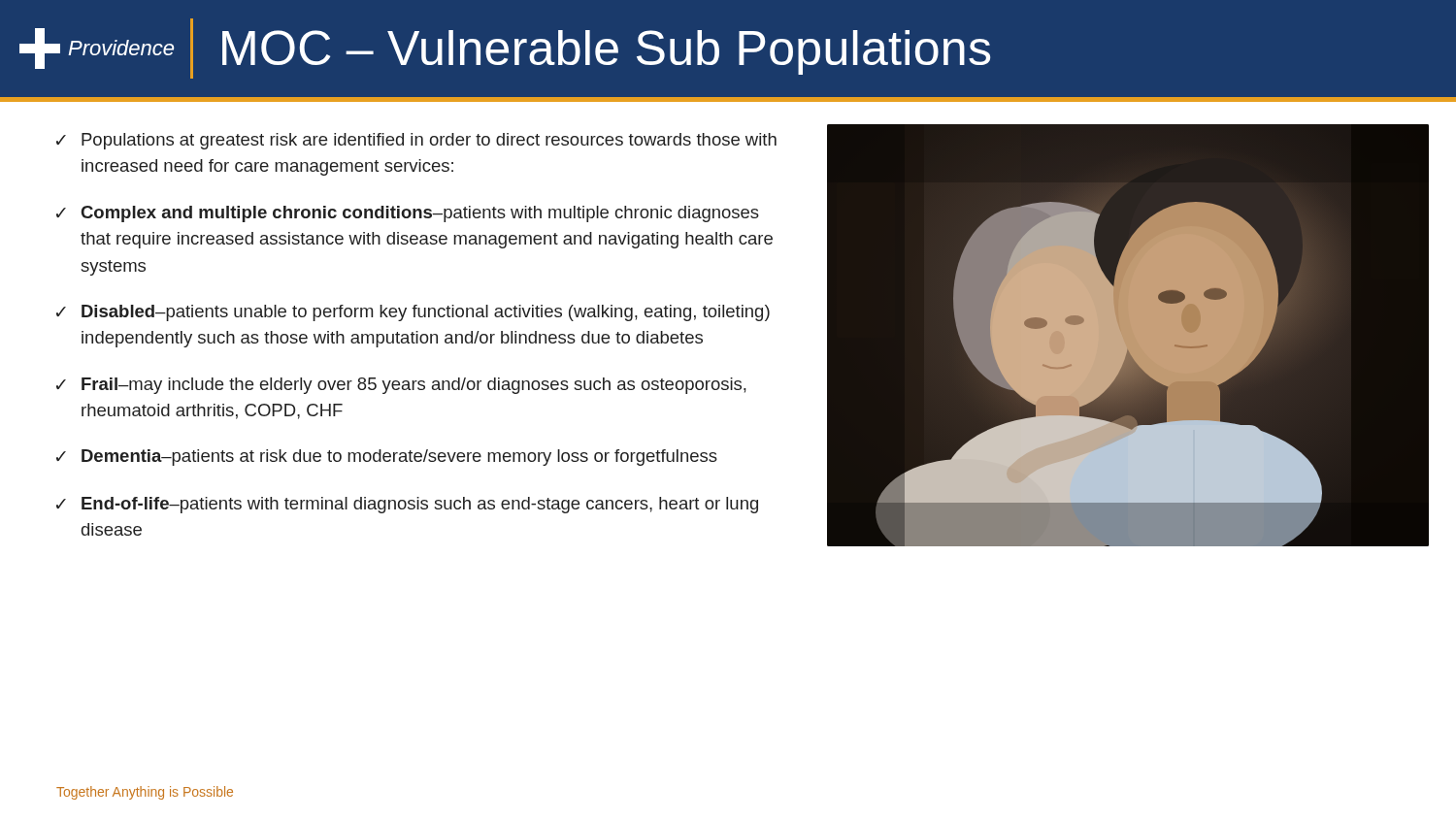The image size is (1456, 819).
Task: Find the photo
Action: pos(1128,335)
